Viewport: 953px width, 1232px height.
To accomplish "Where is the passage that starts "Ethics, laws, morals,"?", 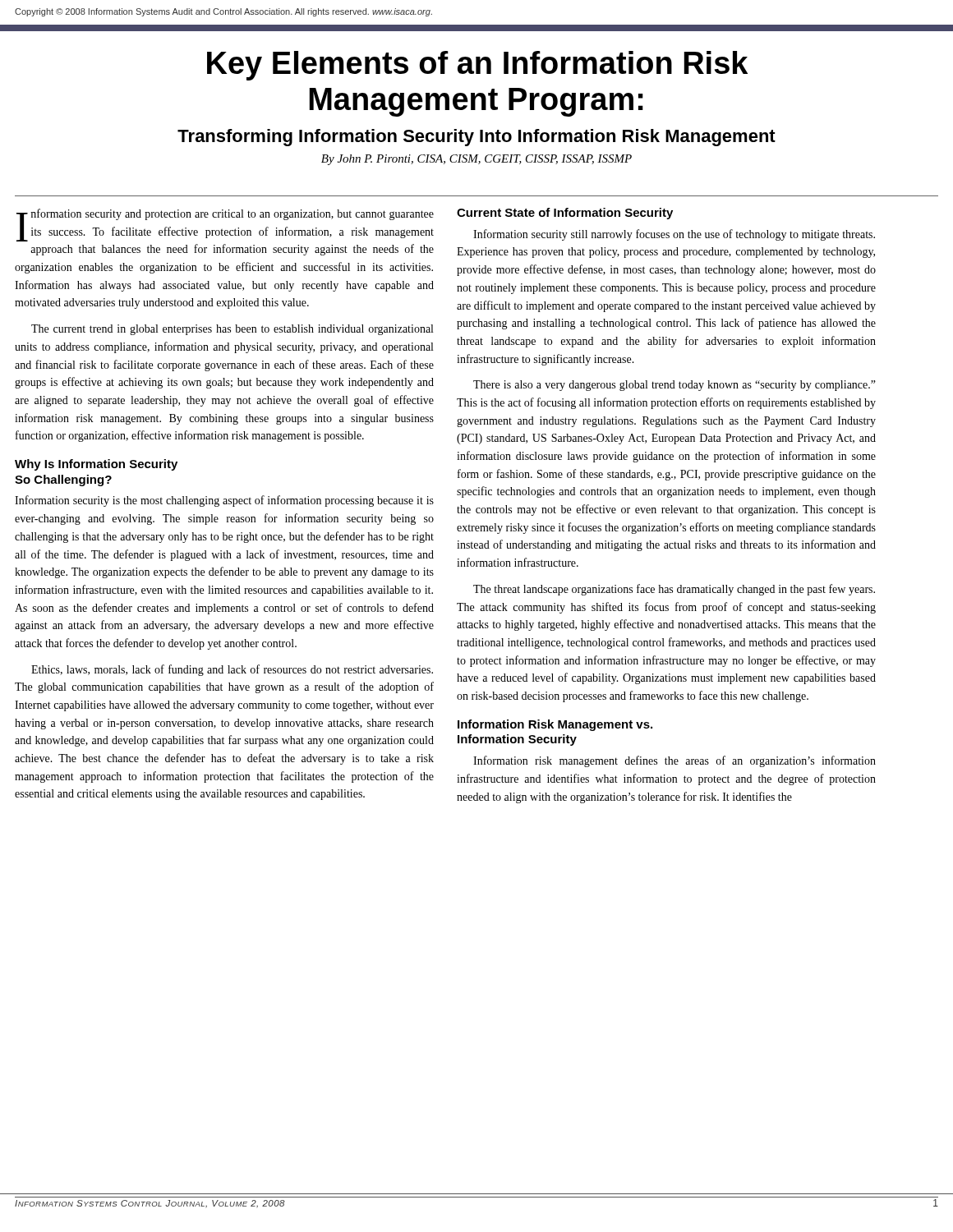I will coord(224,732).
